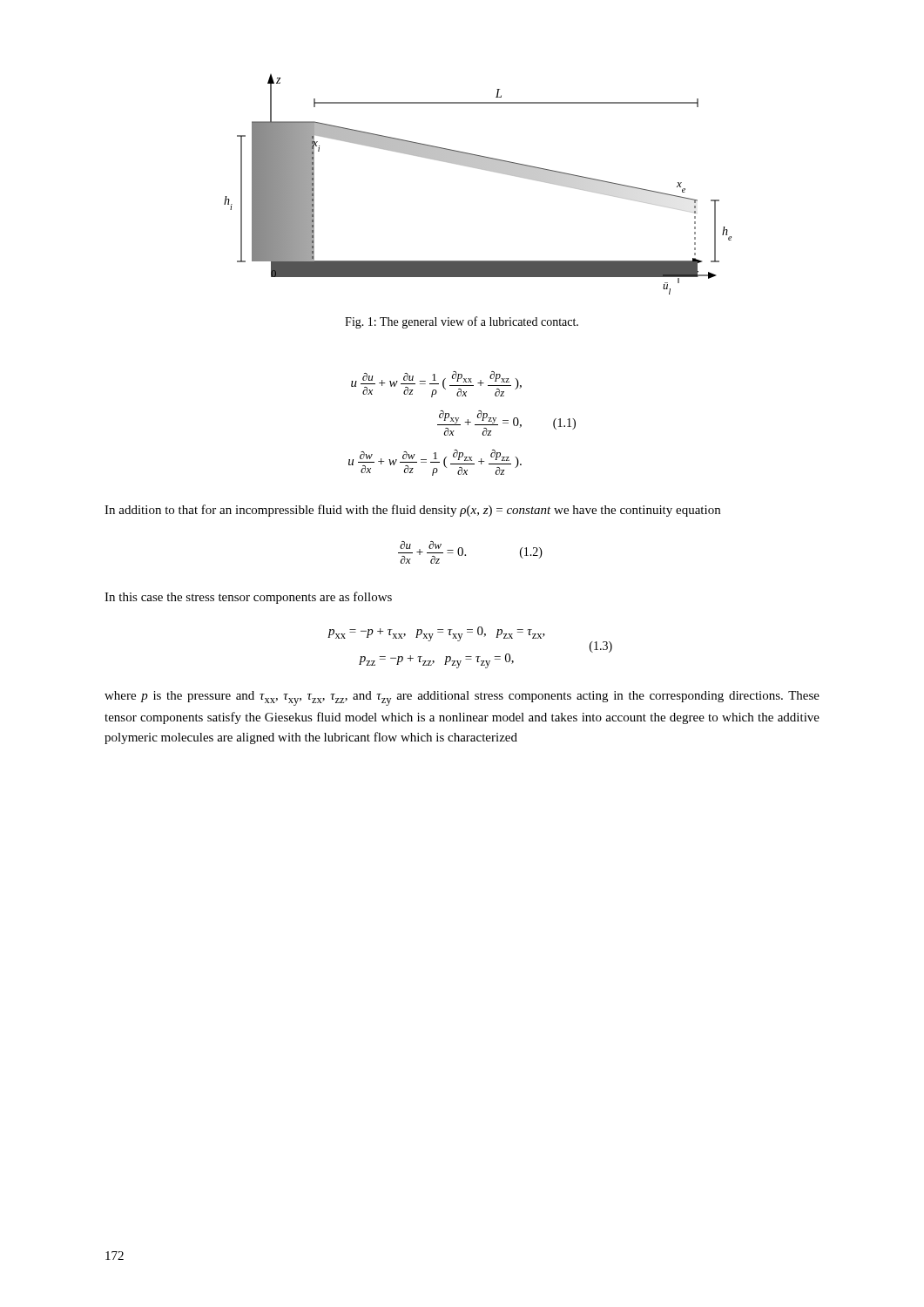
Task: Find the engineering diagram
Action: [462, 180]
